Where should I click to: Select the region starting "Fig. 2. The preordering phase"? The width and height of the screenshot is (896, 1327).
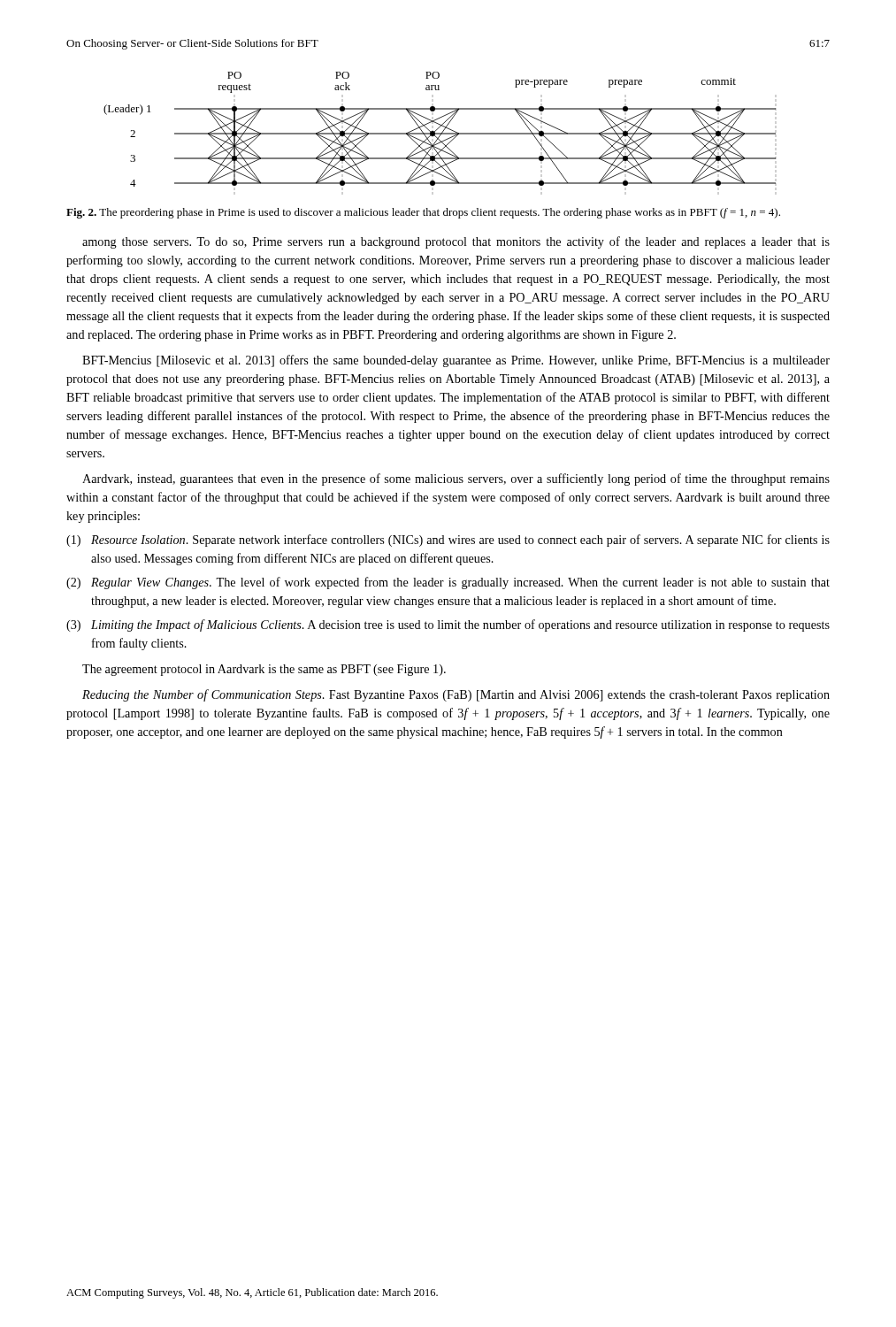[x=424, y=212]
